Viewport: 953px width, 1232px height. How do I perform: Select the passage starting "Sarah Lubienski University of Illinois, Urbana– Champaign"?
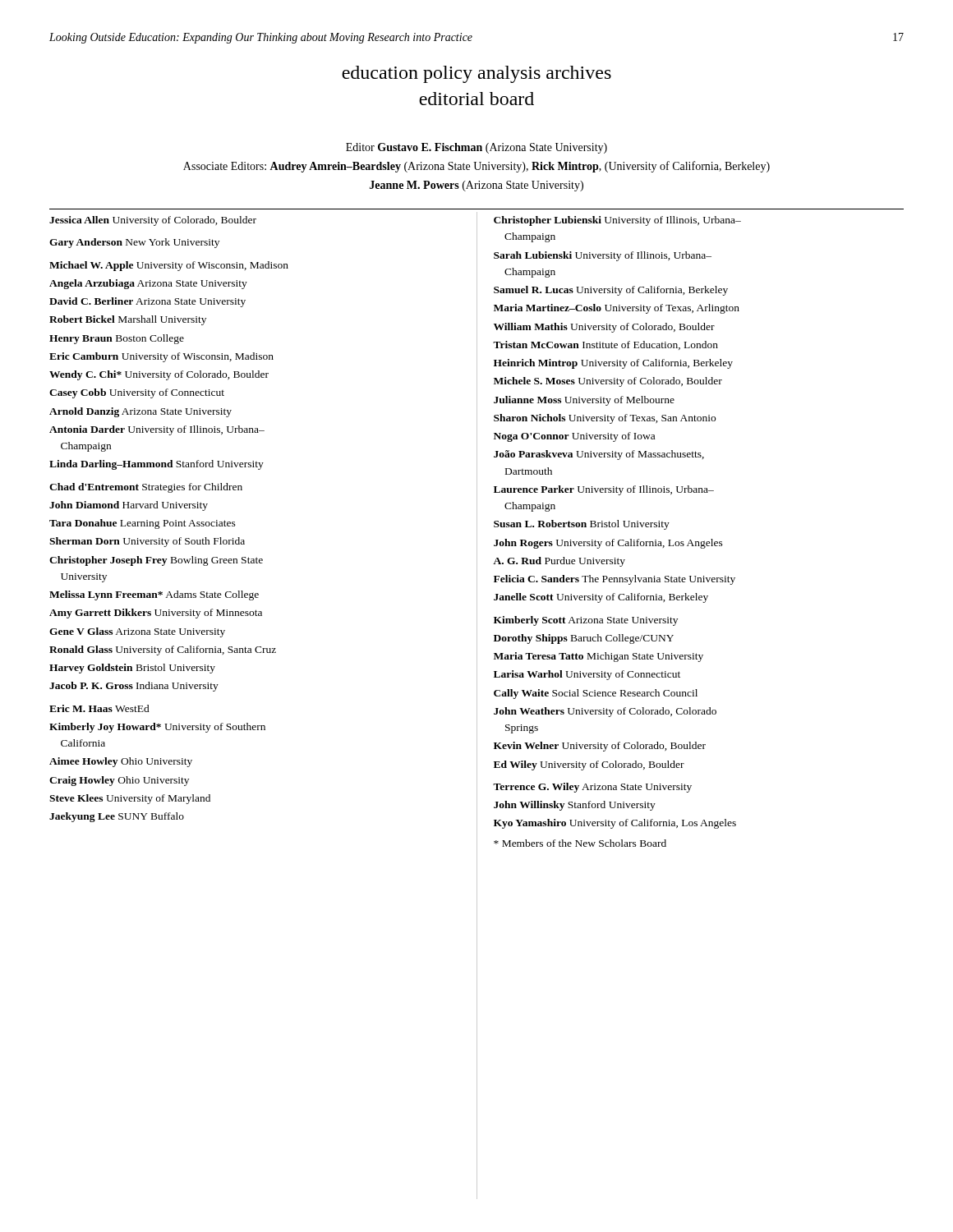tap(602, 263)
